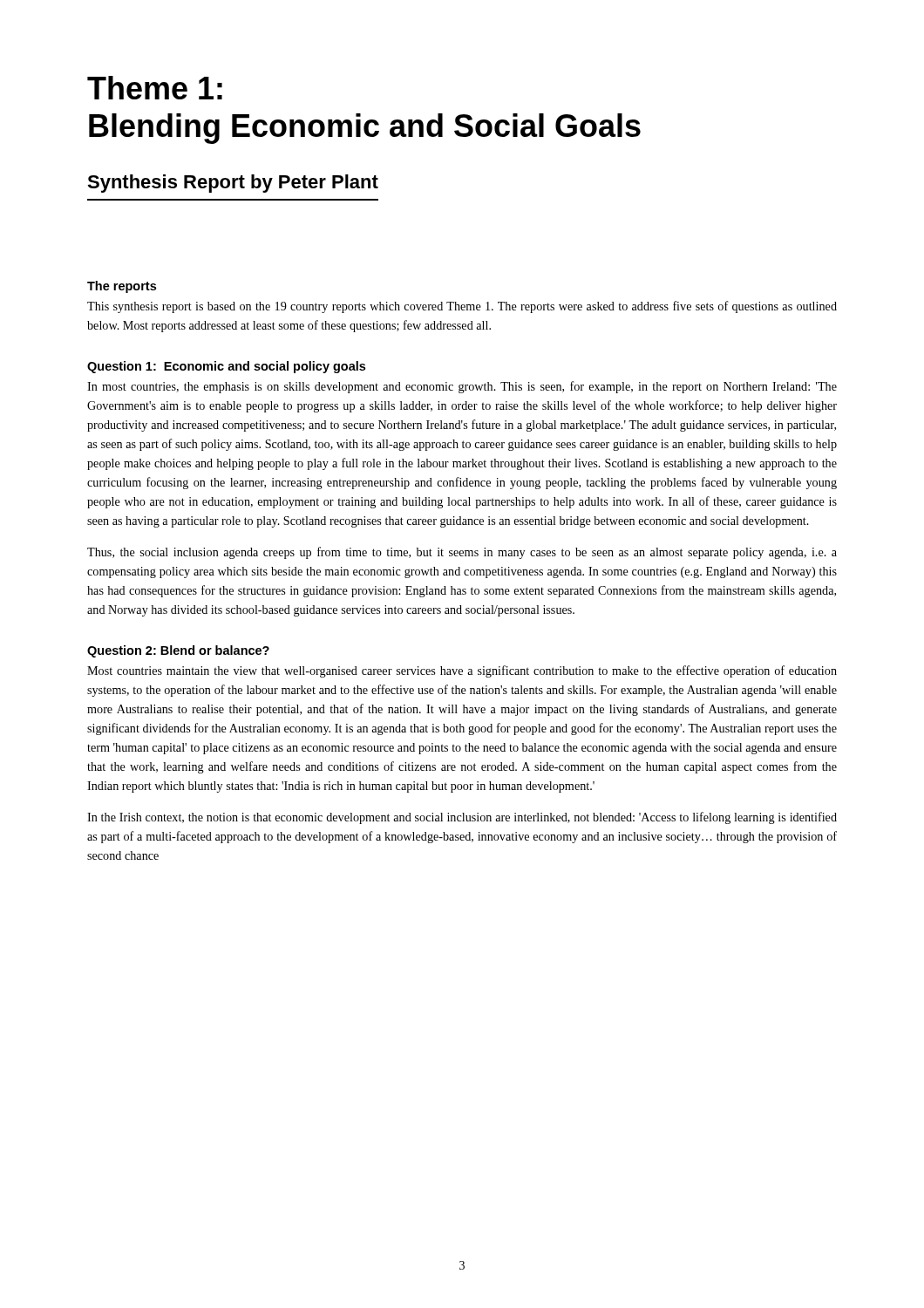The image size is (924, 1308).
Task: Navigate to the element starting "Most countries maintain the view that well-organised career"
Action: (462, 728)
